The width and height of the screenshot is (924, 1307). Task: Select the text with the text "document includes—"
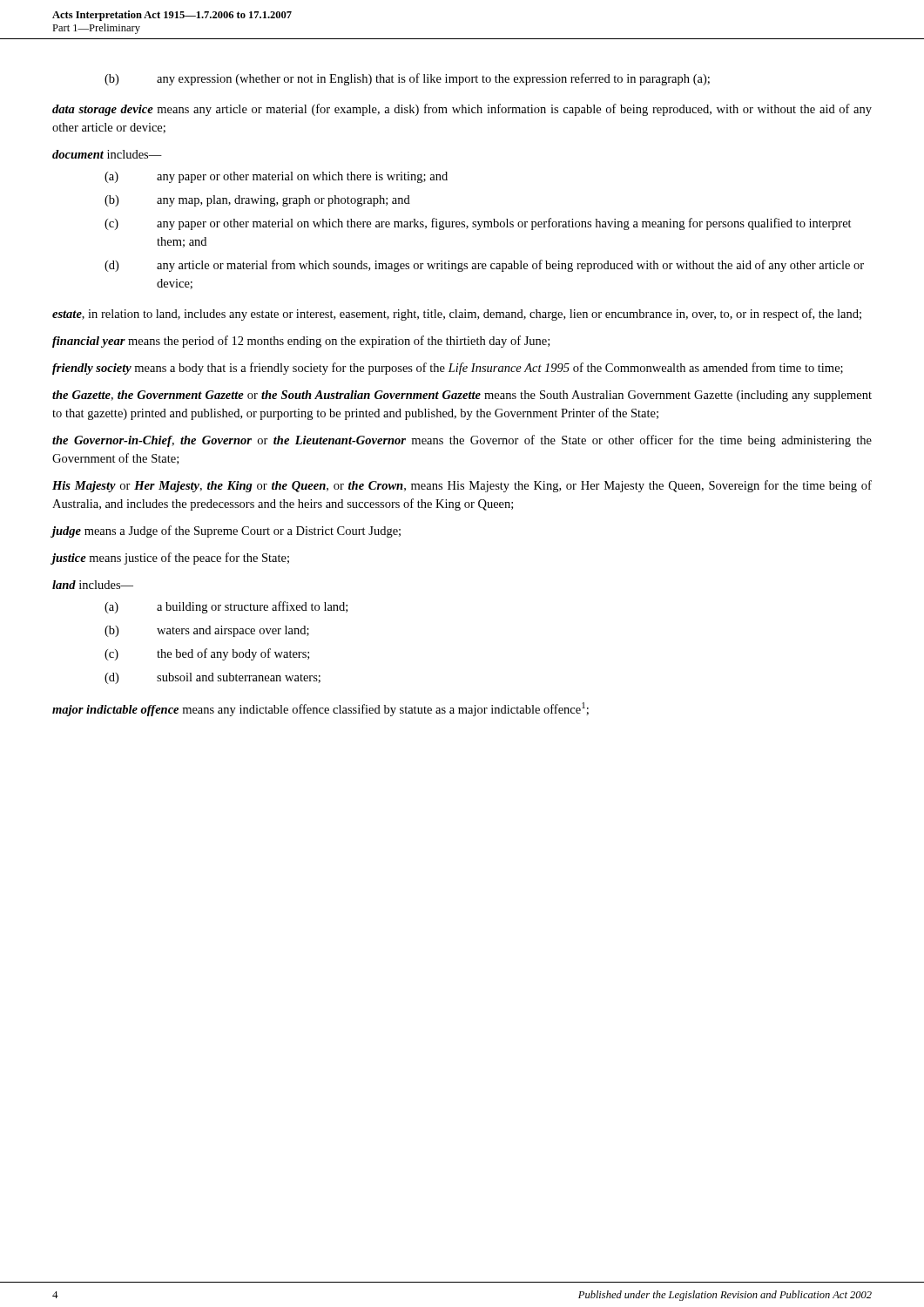[107, 154]
